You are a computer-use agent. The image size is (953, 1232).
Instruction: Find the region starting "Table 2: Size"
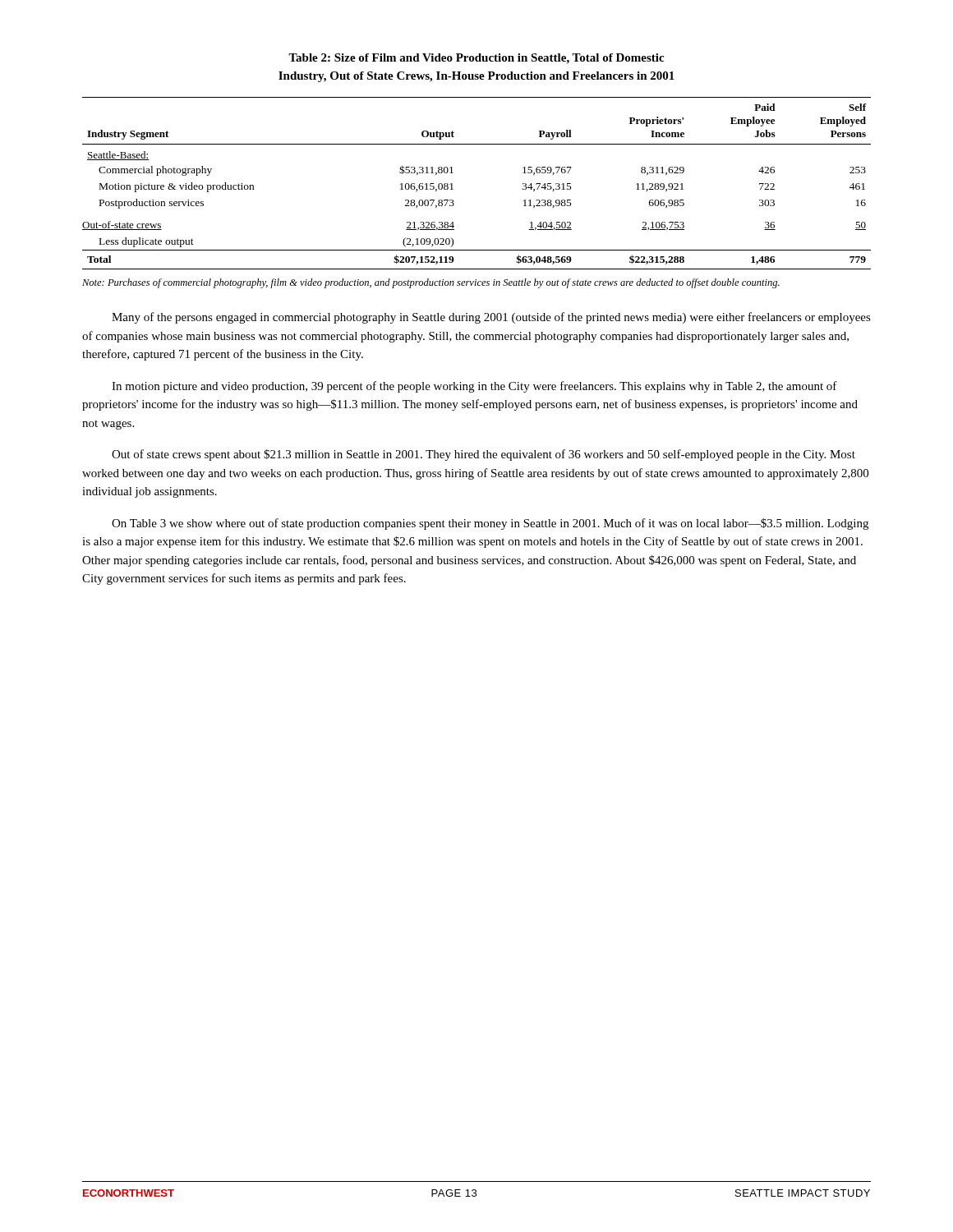click(476, 66)
